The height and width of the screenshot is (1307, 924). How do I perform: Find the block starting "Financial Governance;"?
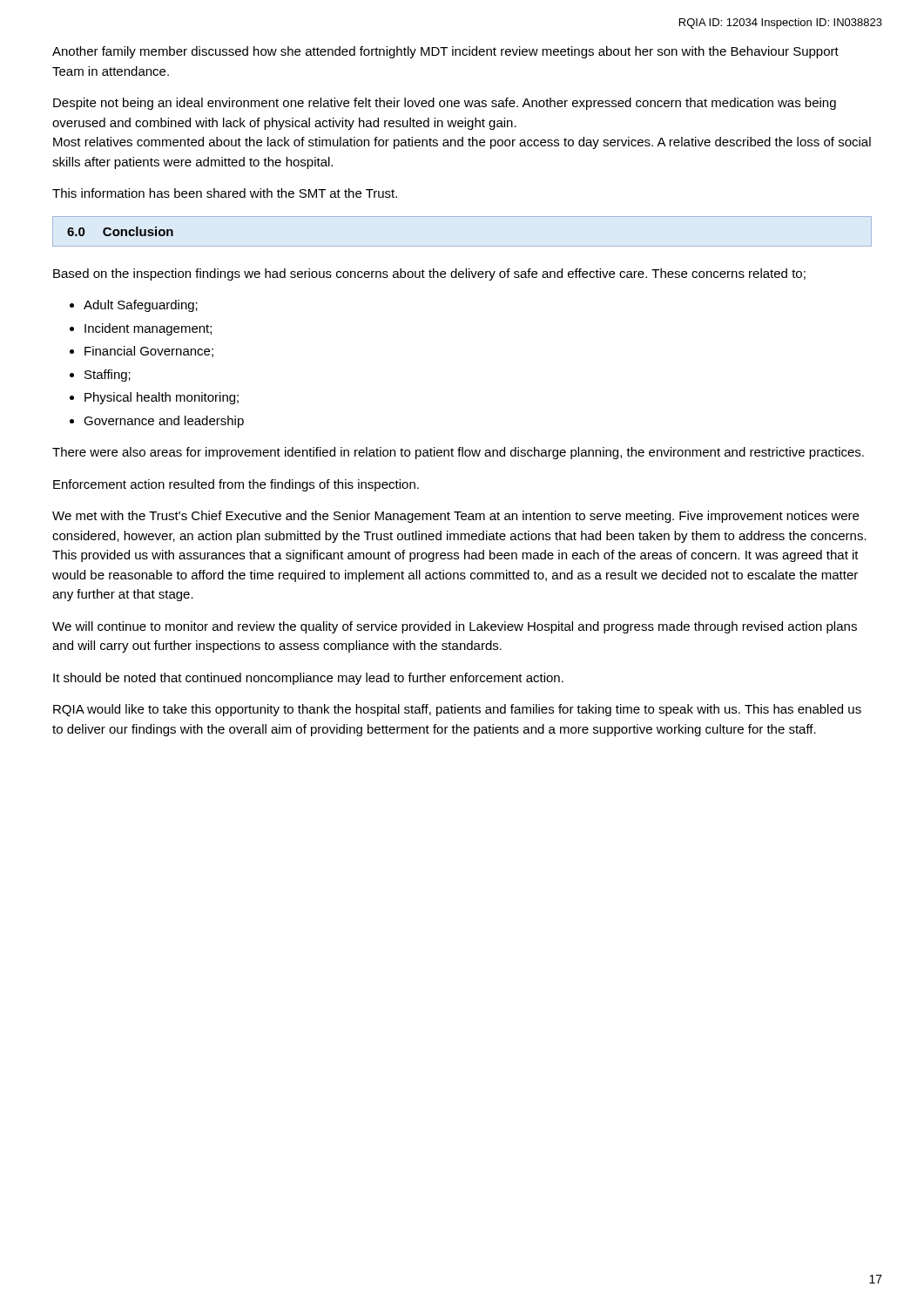[149, 351]
